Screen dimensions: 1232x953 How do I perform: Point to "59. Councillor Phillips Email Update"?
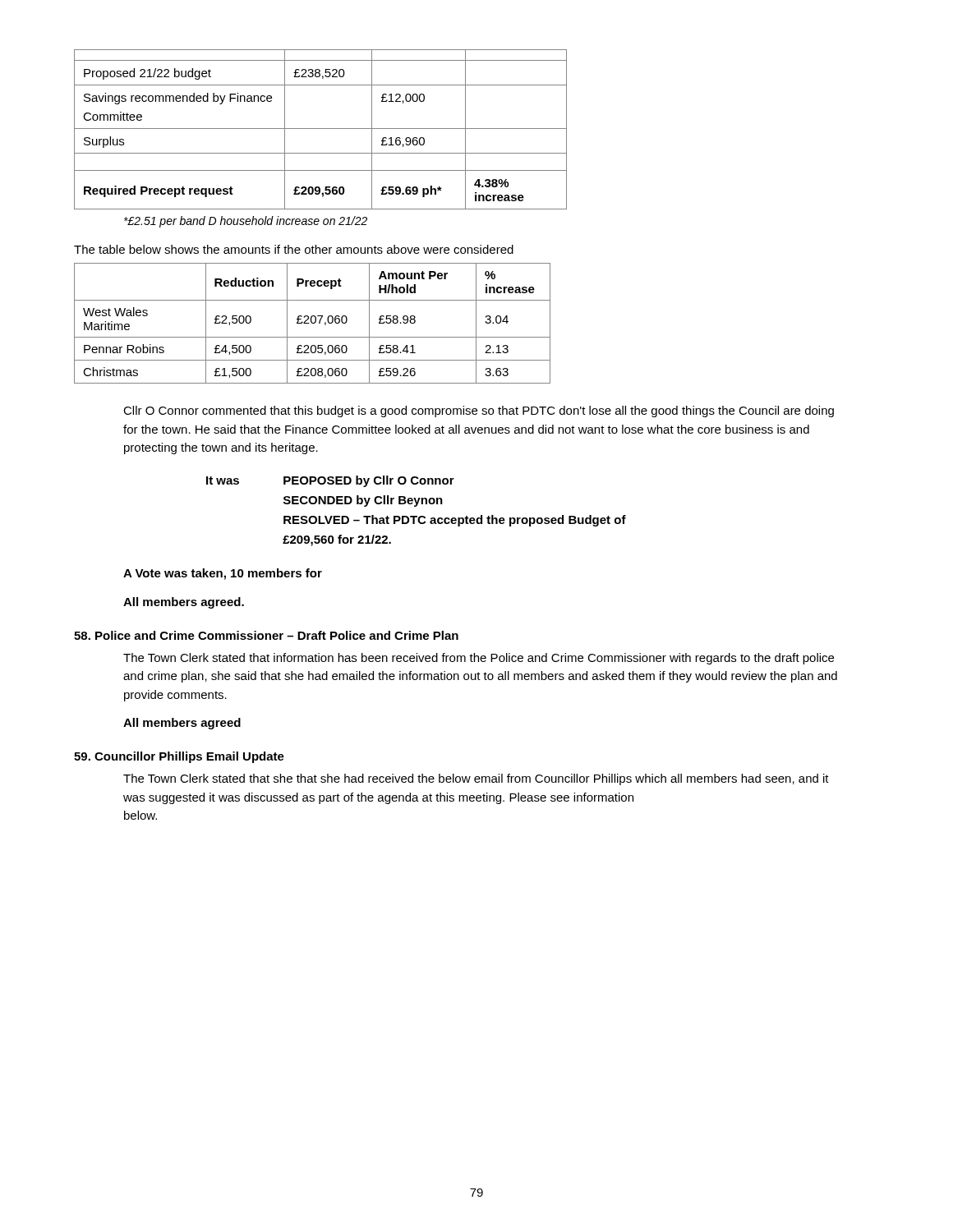pyautogui.click(x=179, y=756)
